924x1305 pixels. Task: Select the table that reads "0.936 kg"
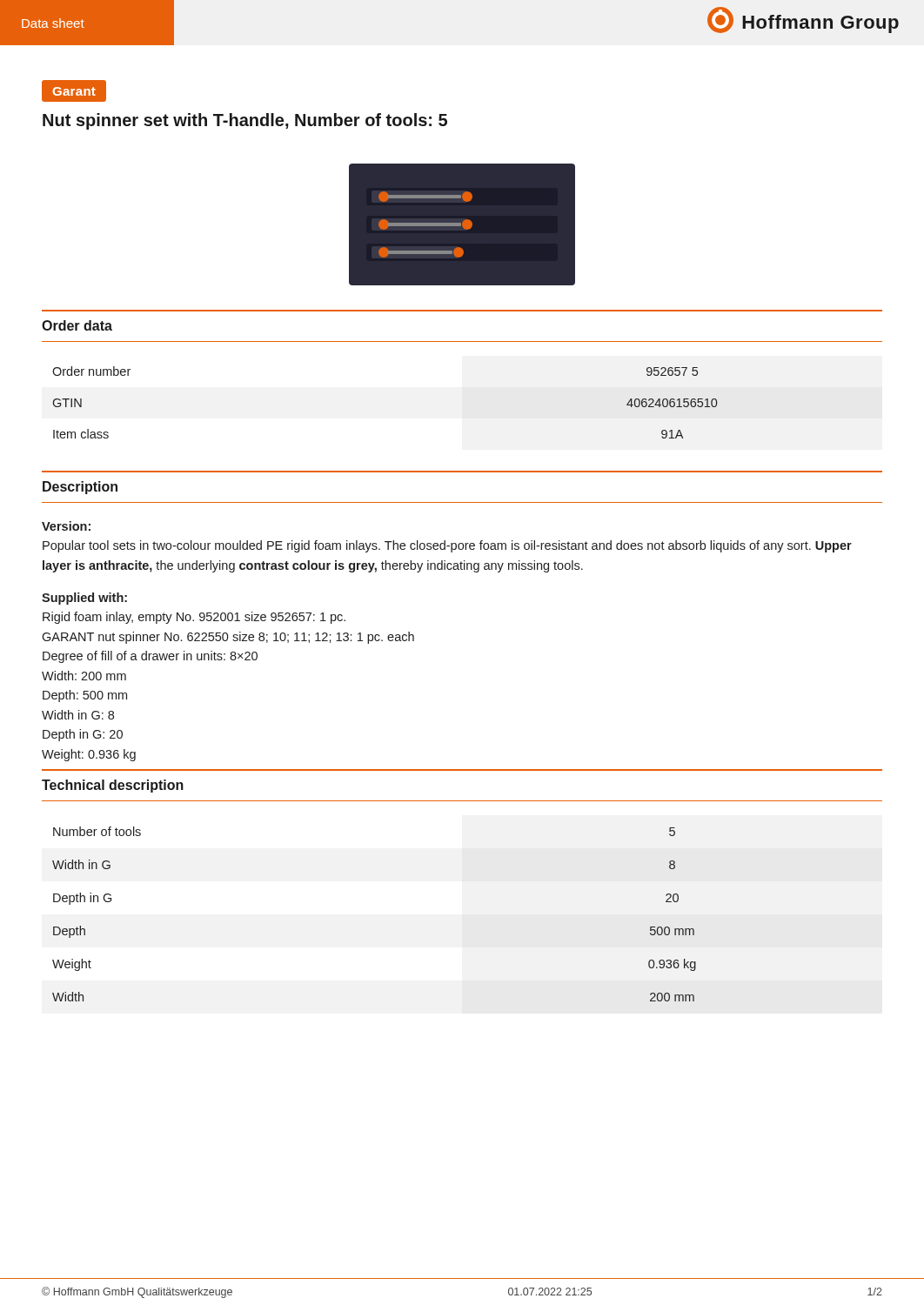462,915
